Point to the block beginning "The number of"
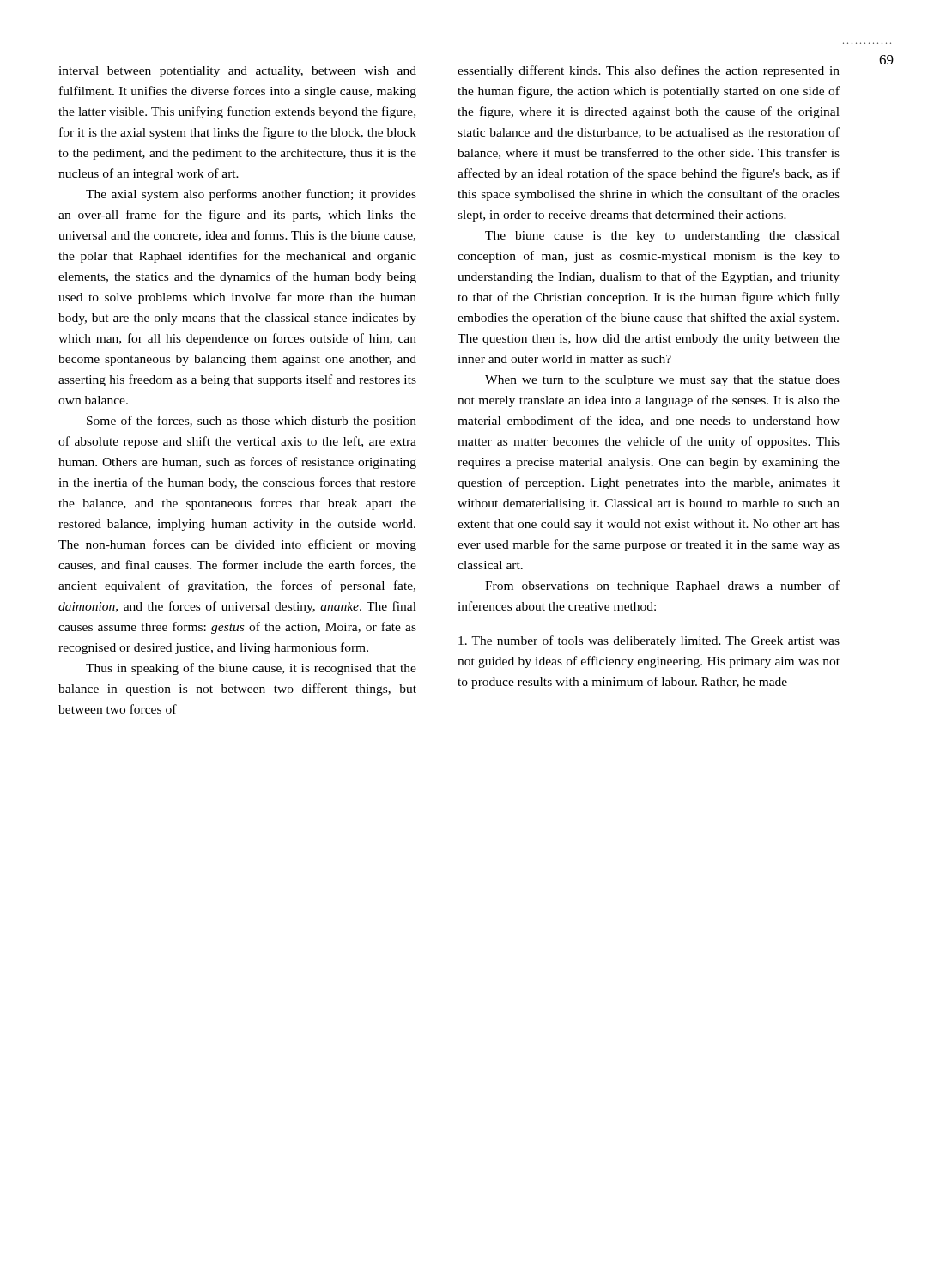Image resolution: width=952 pixels, height=1288 pixels. 649,661
